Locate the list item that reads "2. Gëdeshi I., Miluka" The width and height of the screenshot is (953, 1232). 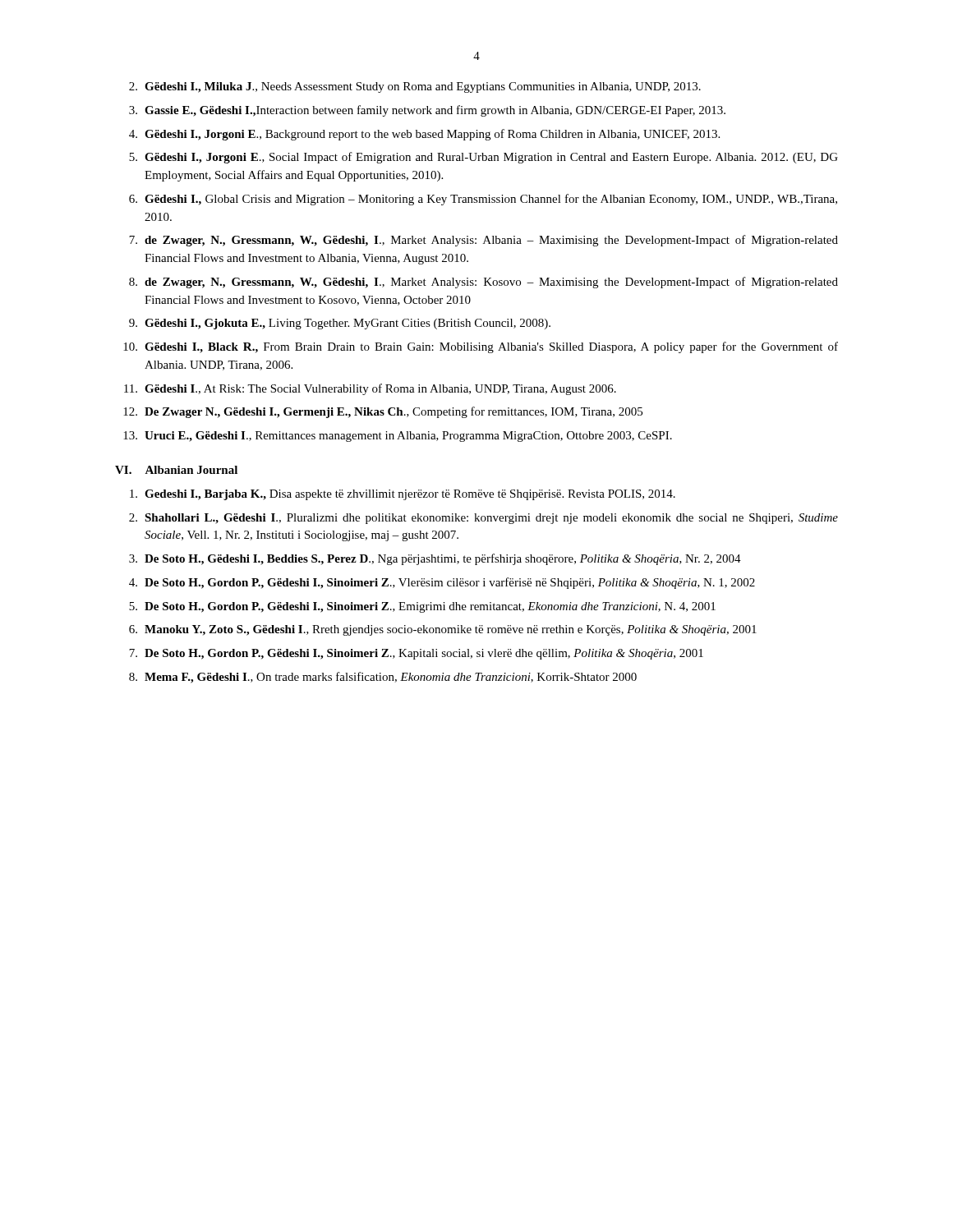coord(476,87)
